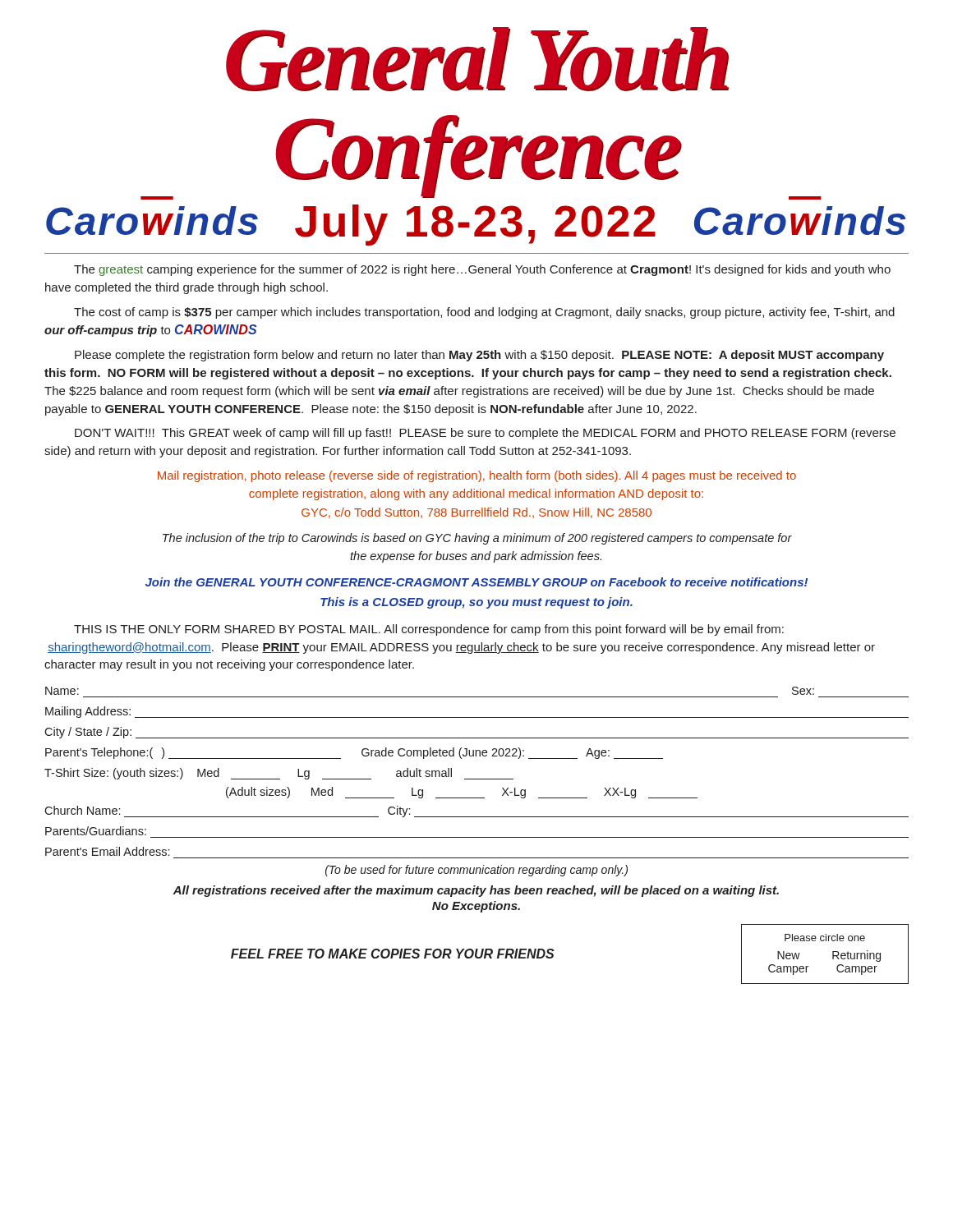
Task: Select the table that reads "Name: Sex: Mailing"
Action: click(476, 770)
